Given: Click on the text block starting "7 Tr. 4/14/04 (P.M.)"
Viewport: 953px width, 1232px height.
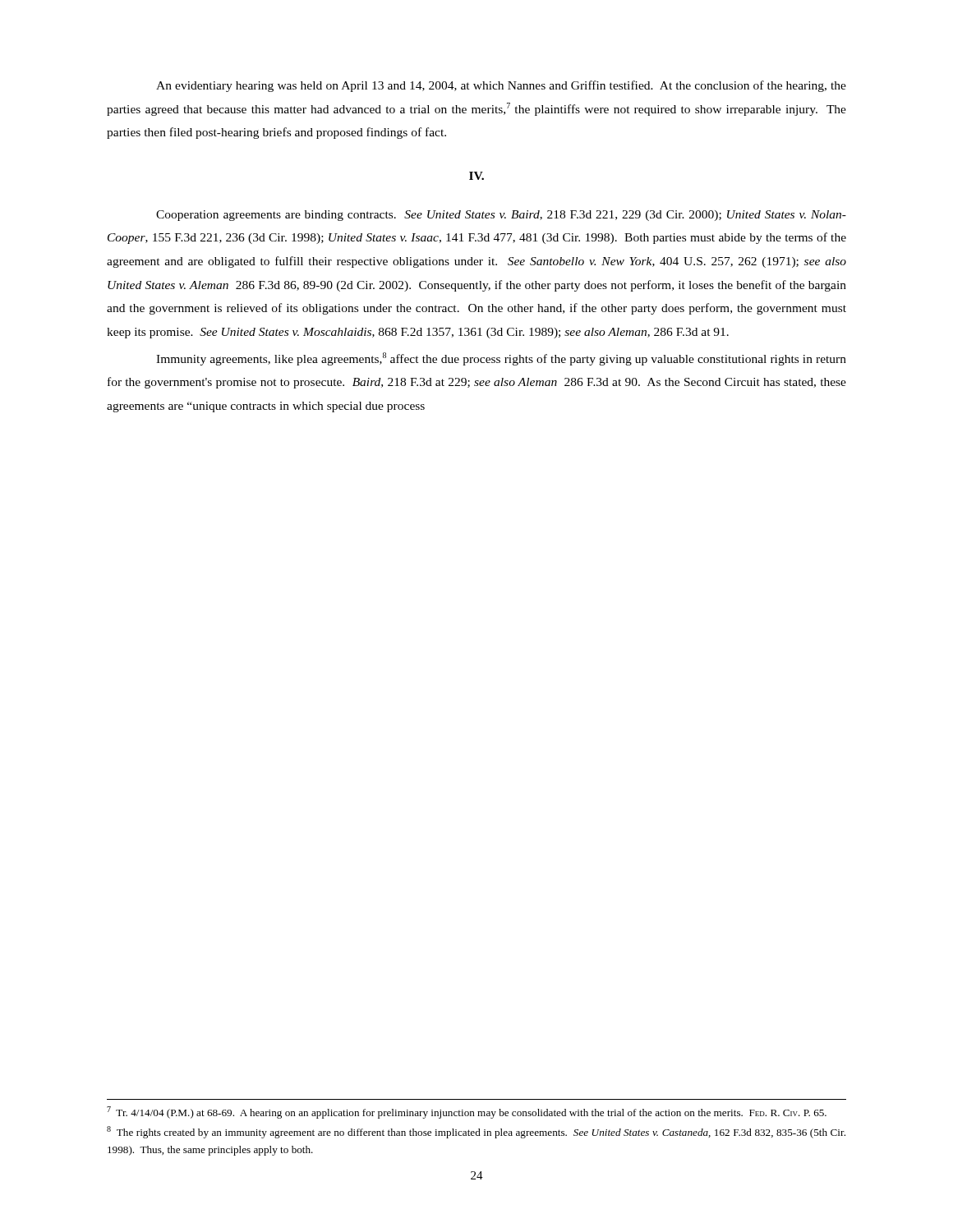Looking at the screenshot, I should point(467,1111).
